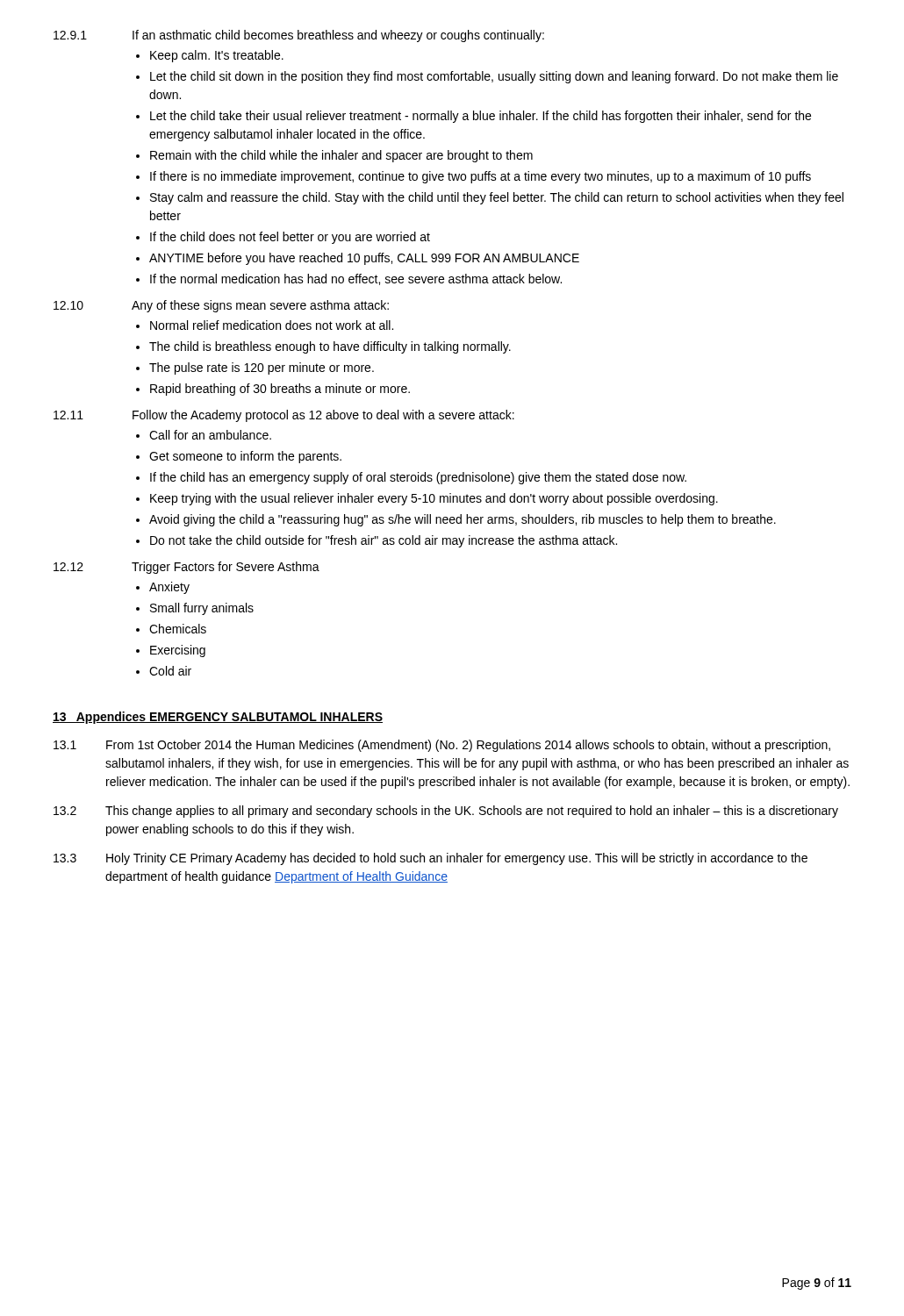Point to "Cold air"
The image size is (904, 1316).
point(170,671)
